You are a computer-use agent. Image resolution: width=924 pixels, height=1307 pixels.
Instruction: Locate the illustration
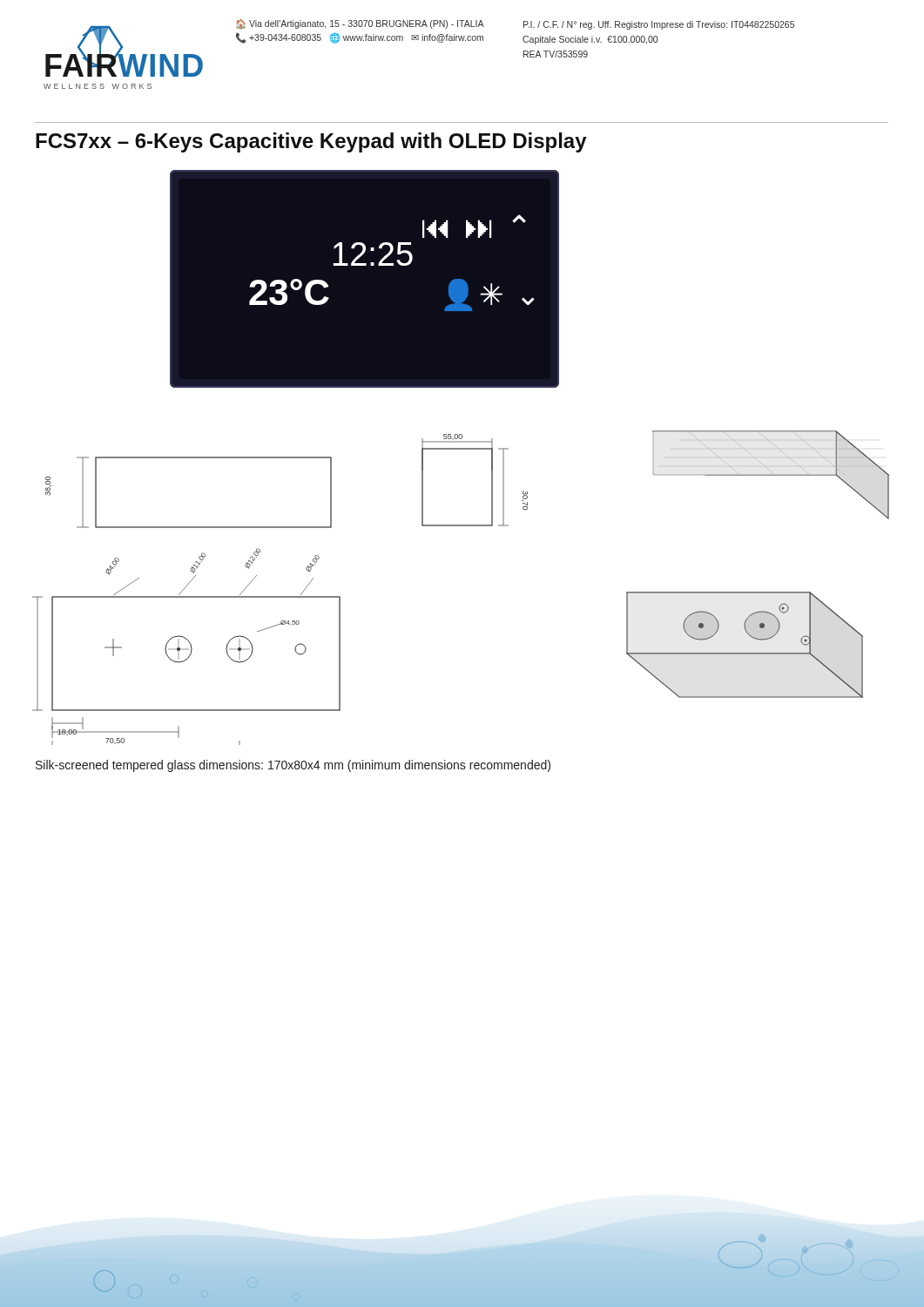point(462,1237)
